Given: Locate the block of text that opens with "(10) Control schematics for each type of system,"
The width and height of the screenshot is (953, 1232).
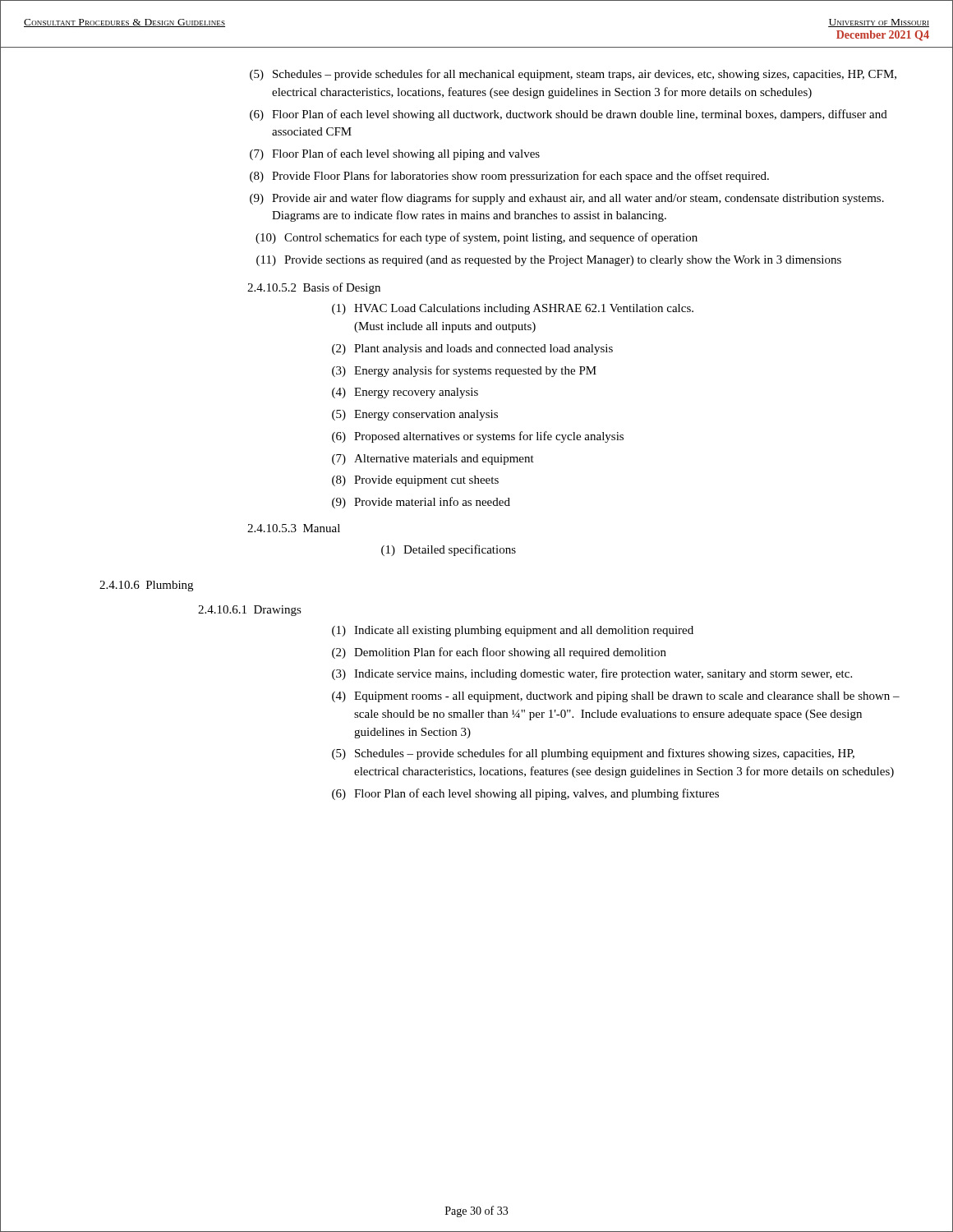Looking at the screenshot, I should pyautogui.click(x=550, y=238).
